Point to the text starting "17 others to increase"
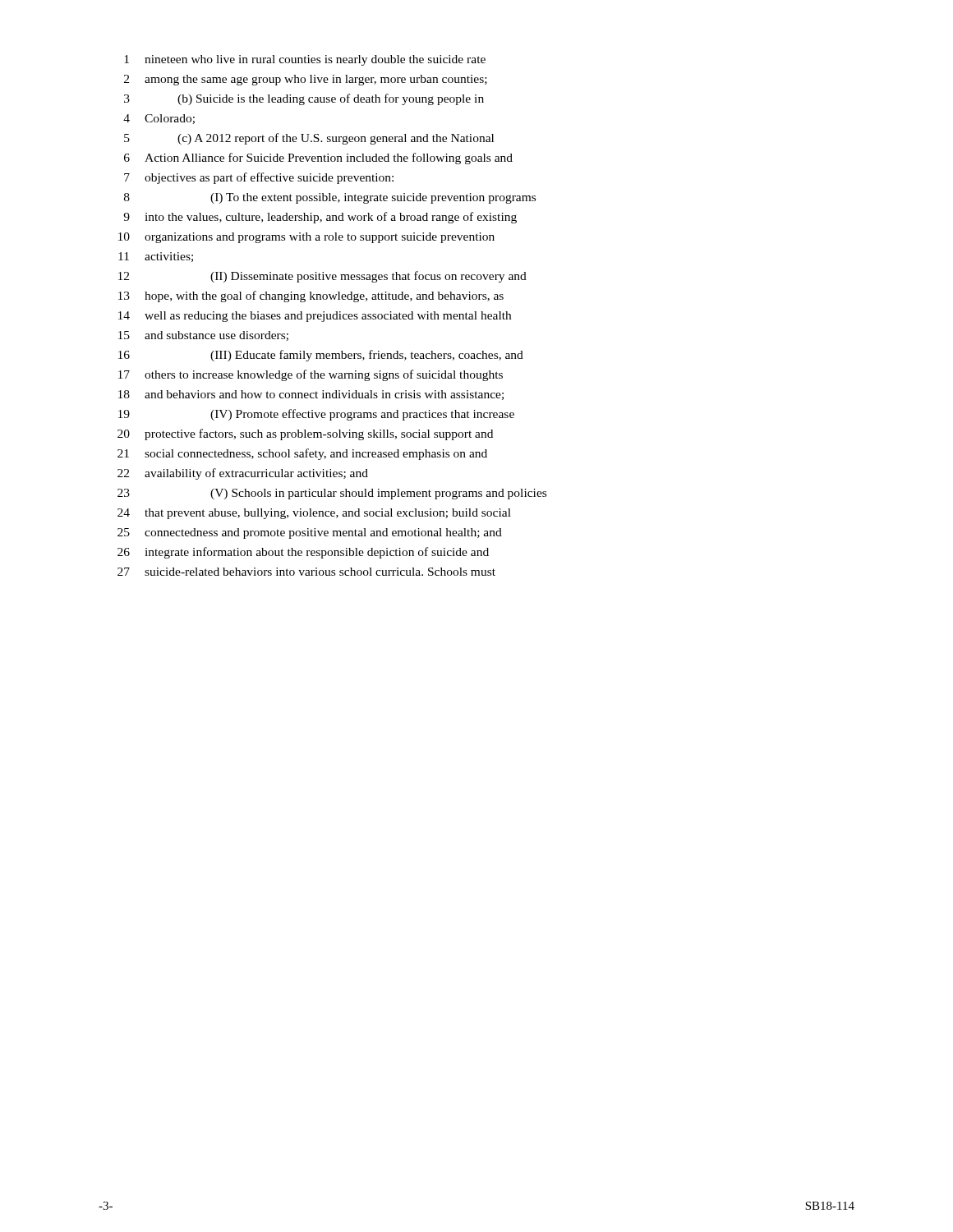953x1232 pixels. click(x=476, y=375)
